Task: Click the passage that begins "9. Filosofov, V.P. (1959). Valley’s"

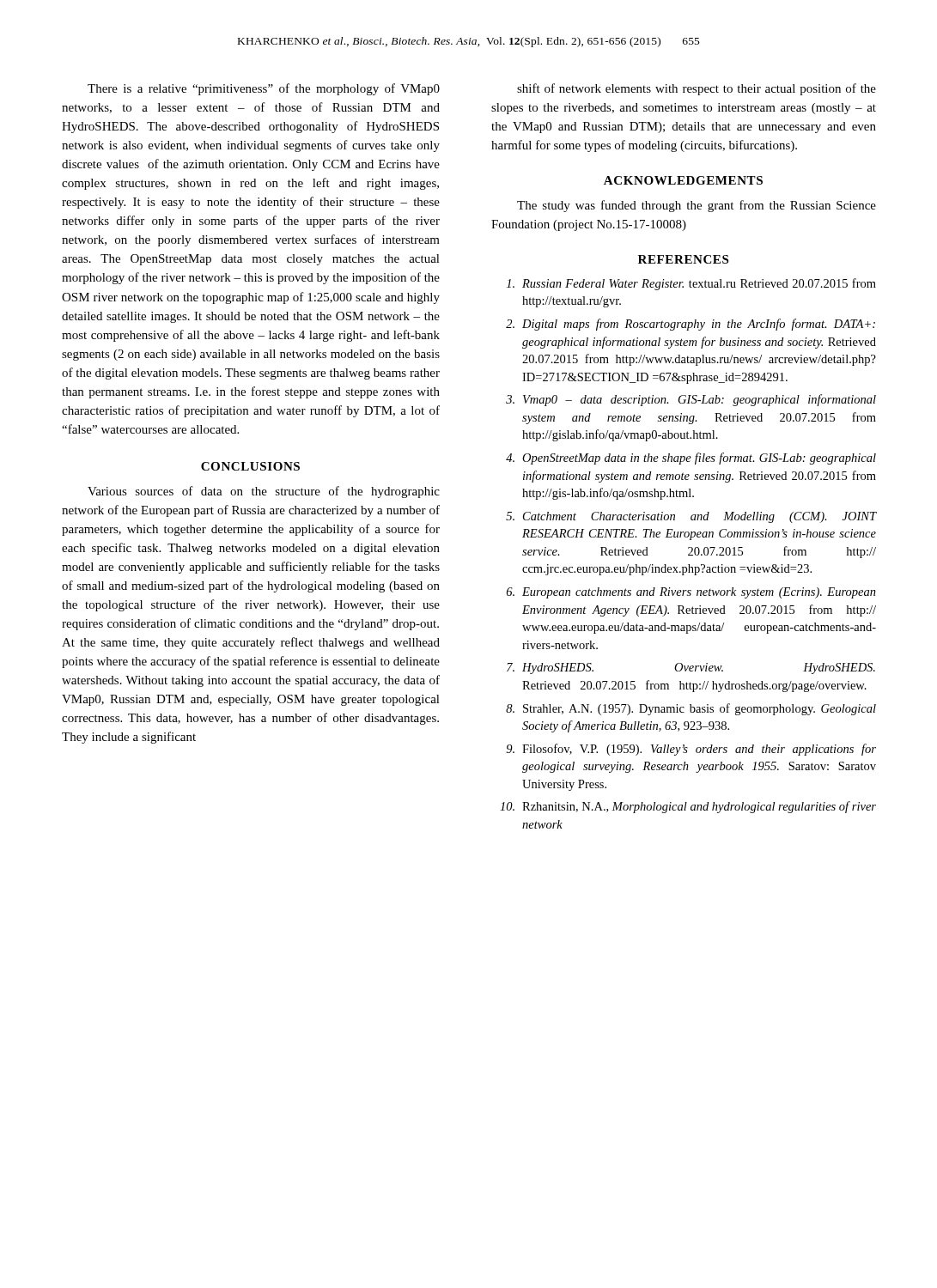Action: tap(684, 766)
